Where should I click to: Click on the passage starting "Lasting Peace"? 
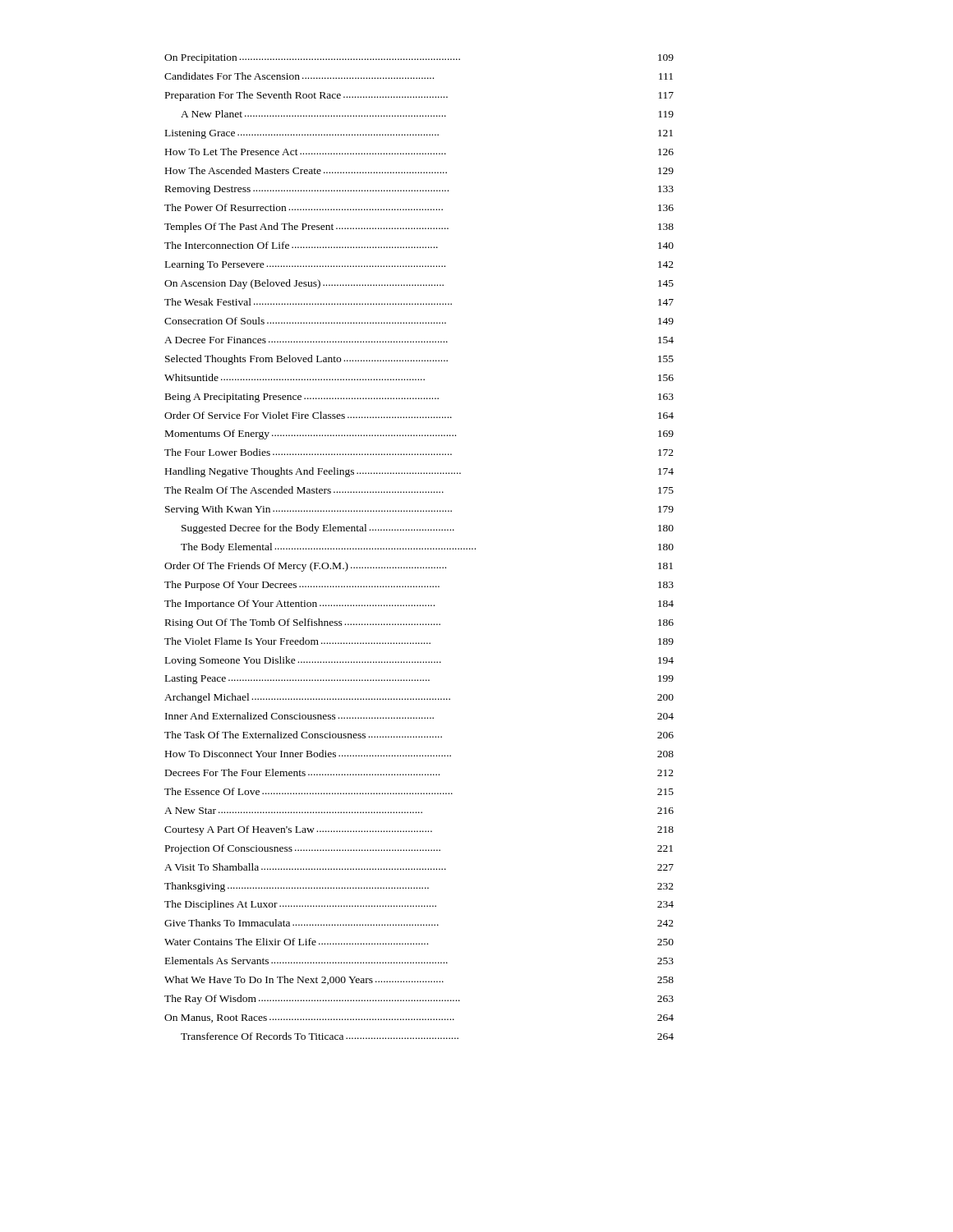pos(419,679)
